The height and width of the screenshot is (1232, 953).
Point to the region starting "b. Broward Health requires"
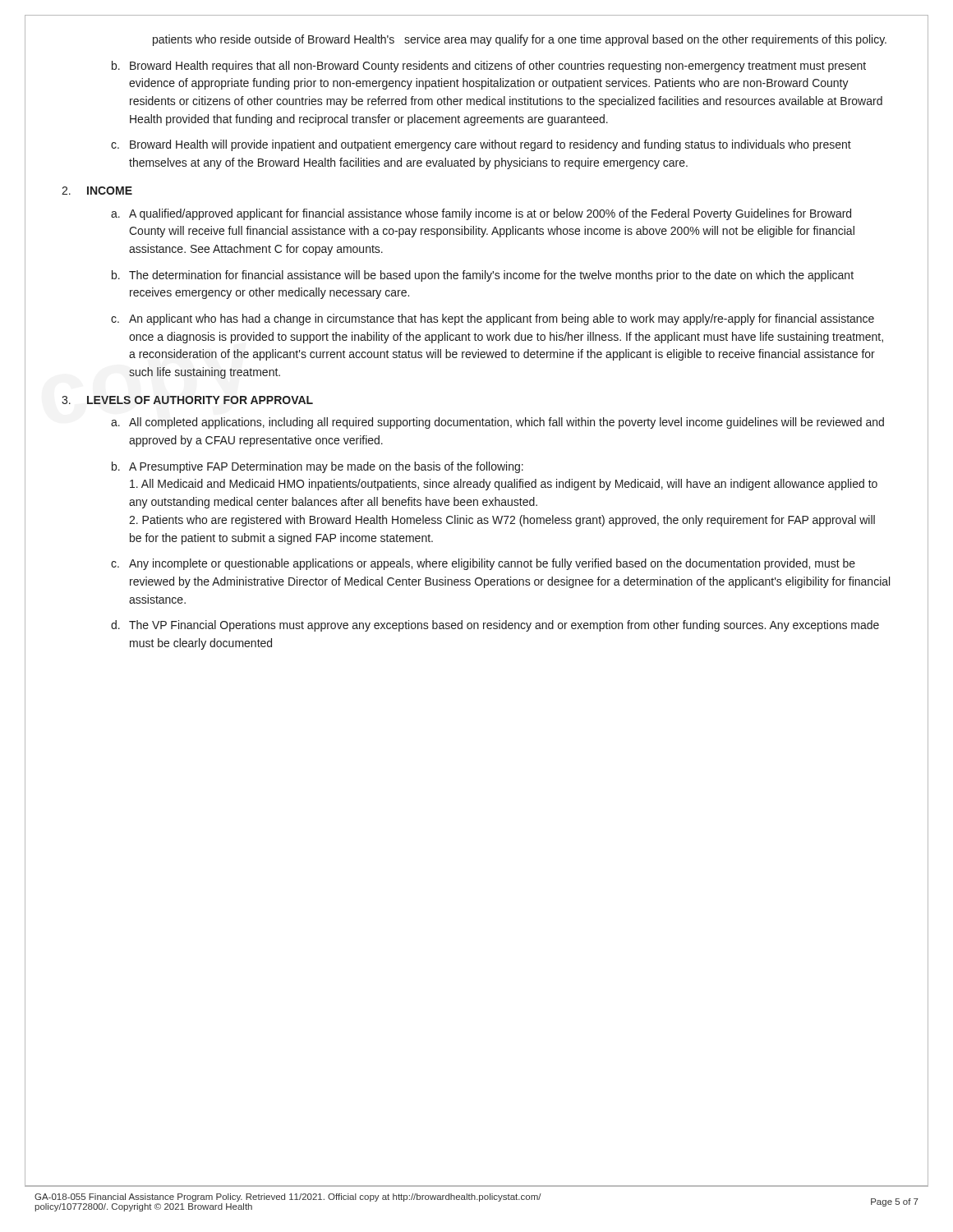pyautogui.click(x=501, y=93)
